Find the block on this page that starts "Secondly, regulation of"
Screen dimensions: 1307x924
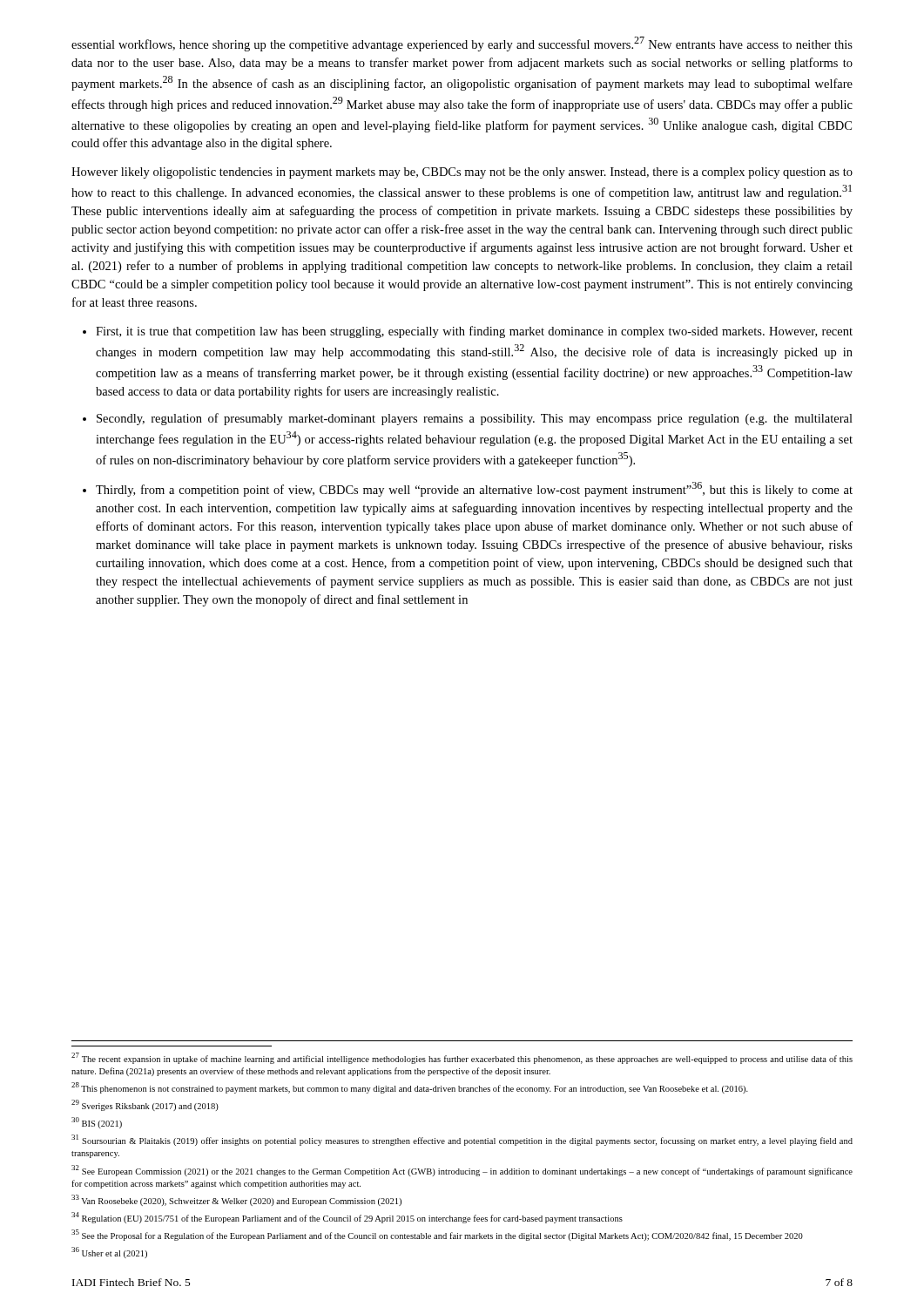point(474,439)
